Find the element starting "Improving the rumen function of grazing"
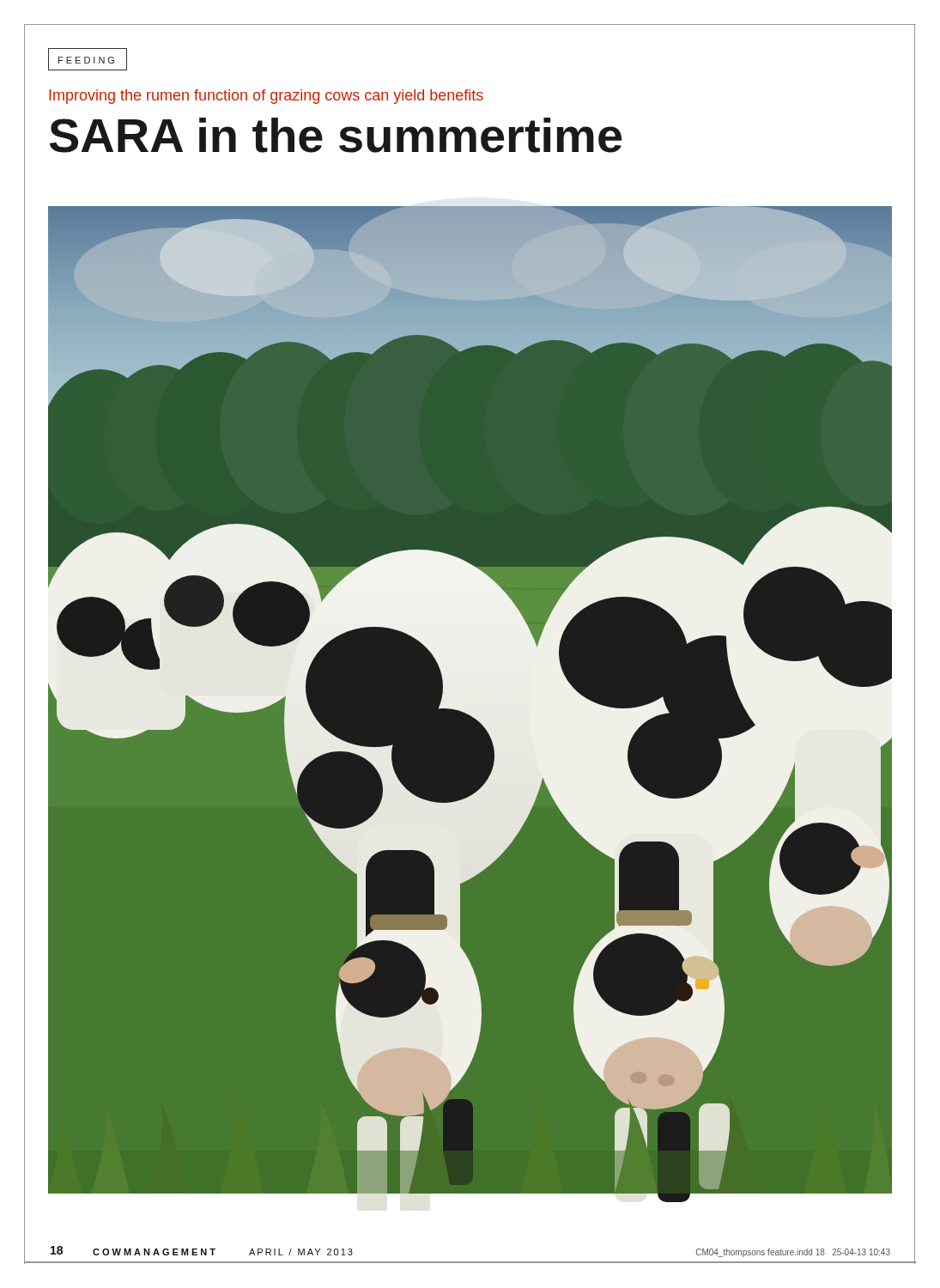The height and width of the screenshot is (1288, 940). tap(470, 124)
